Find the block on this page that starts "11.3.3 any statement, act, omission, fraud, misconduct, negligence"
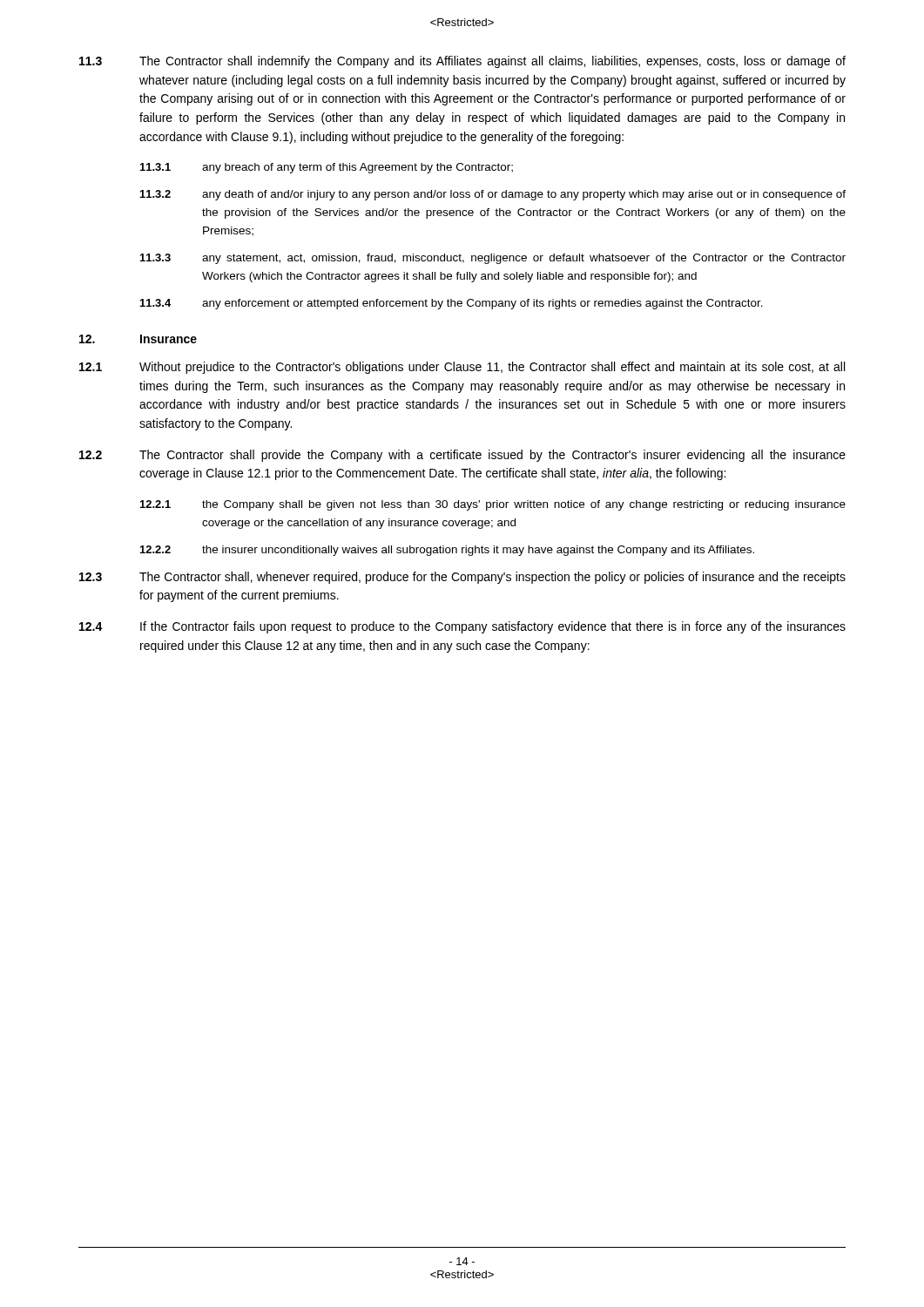This screenshot has width=924, height=1307. point(492,268)
